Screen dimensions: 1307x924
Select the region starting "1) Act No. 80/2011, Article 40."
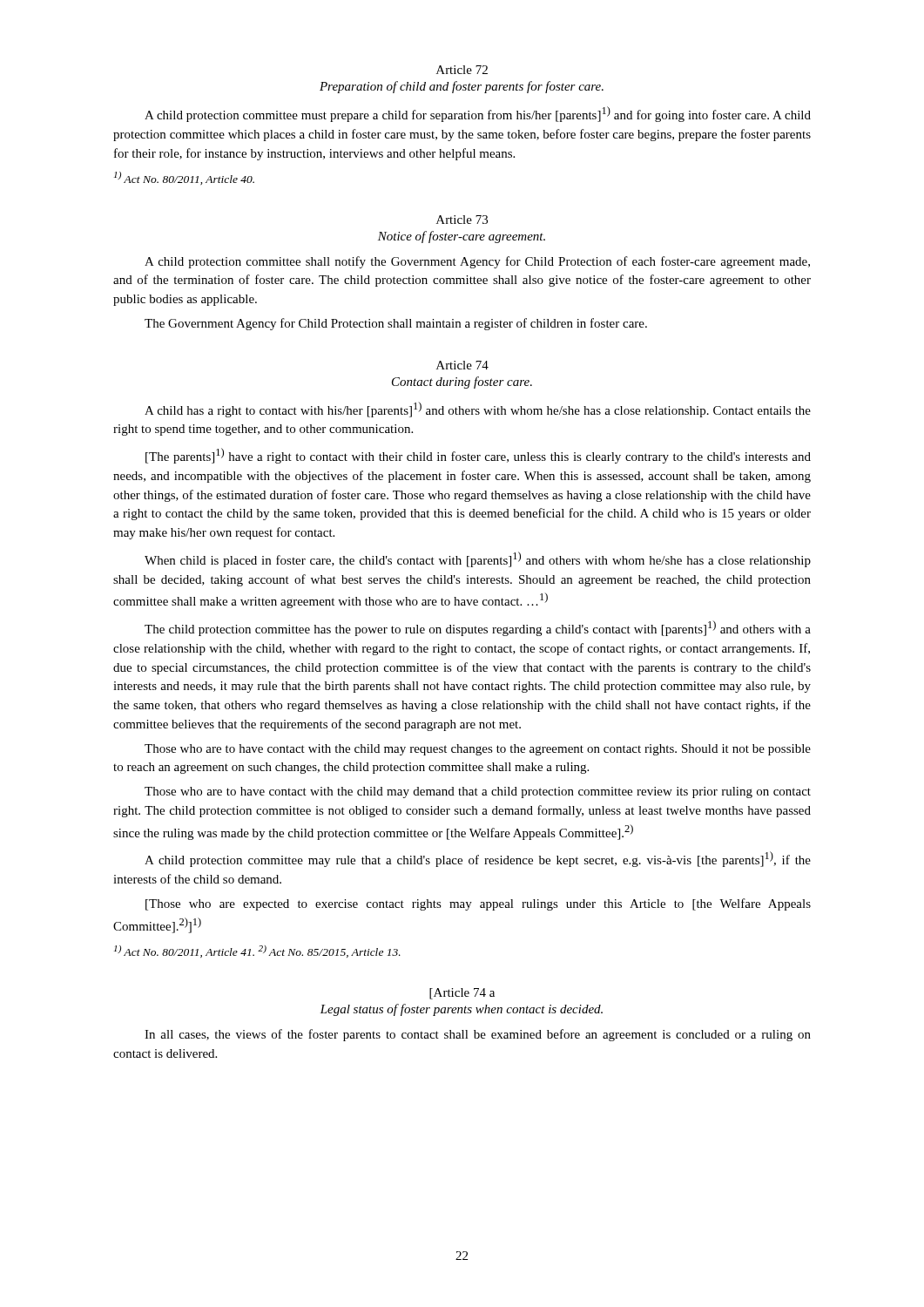point(184,177)
